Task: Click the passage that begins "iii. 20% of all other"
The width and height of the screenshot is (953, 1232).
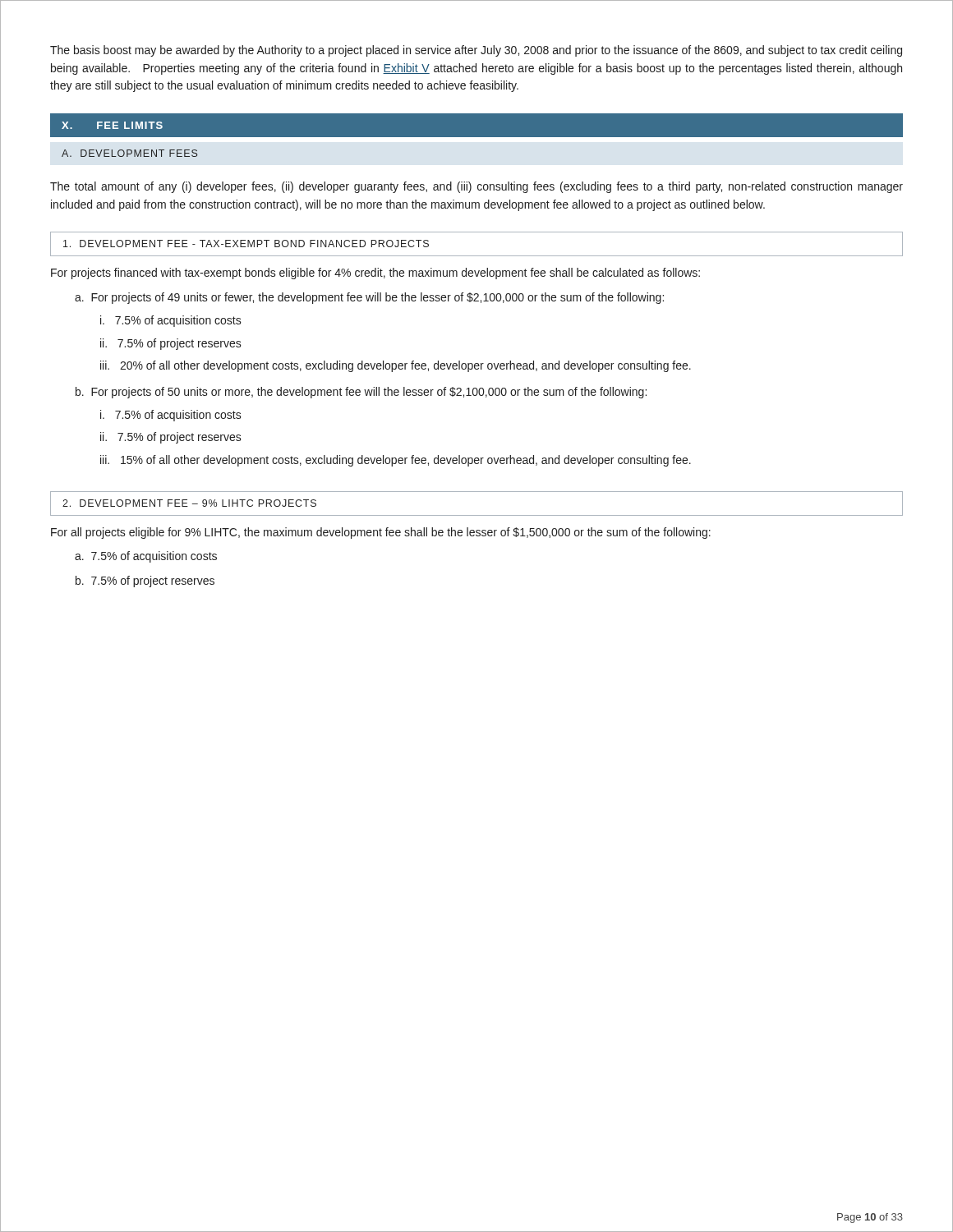Action: tap(395, 366)
